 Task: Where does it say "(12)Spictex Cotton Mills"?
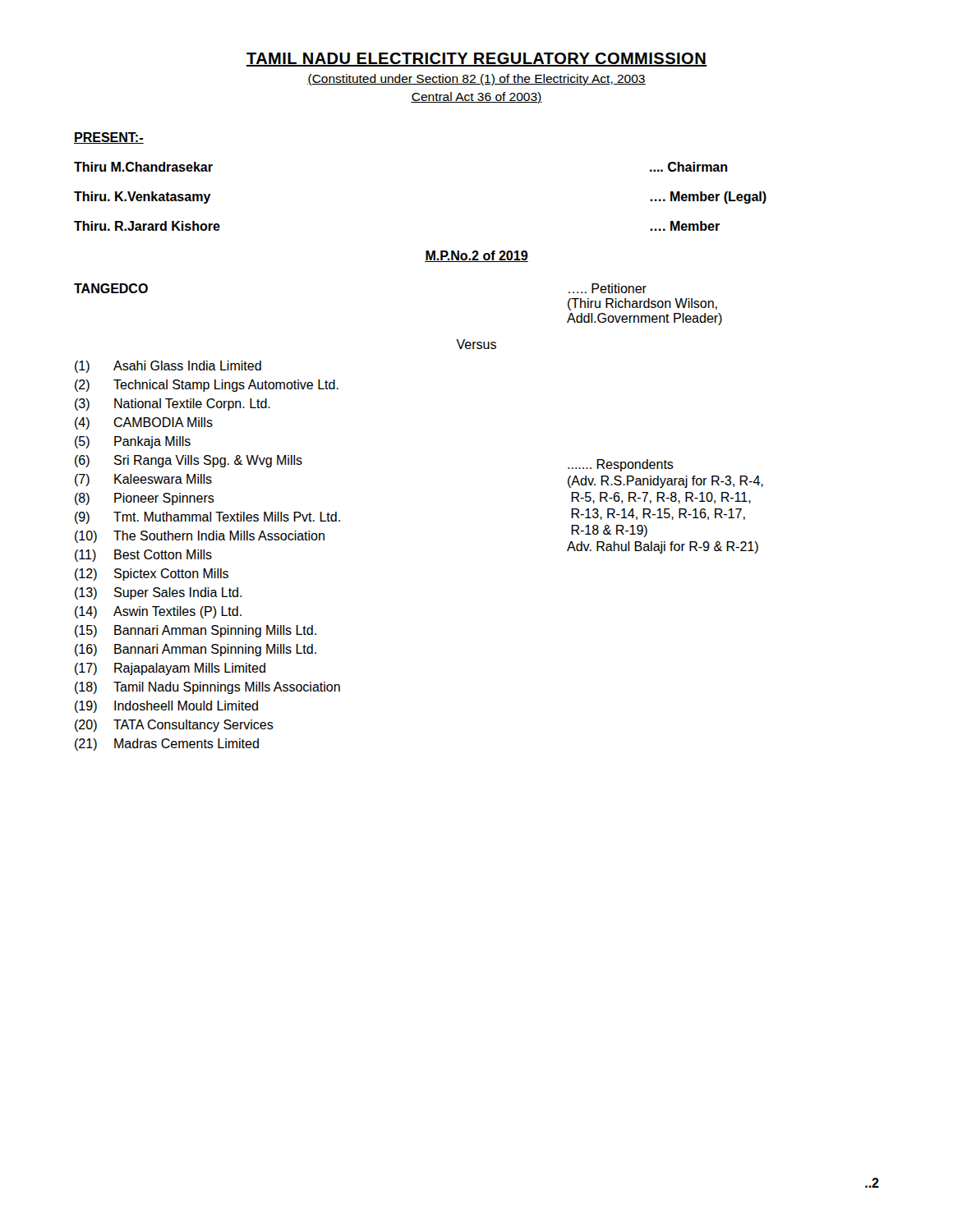point(151,574)
